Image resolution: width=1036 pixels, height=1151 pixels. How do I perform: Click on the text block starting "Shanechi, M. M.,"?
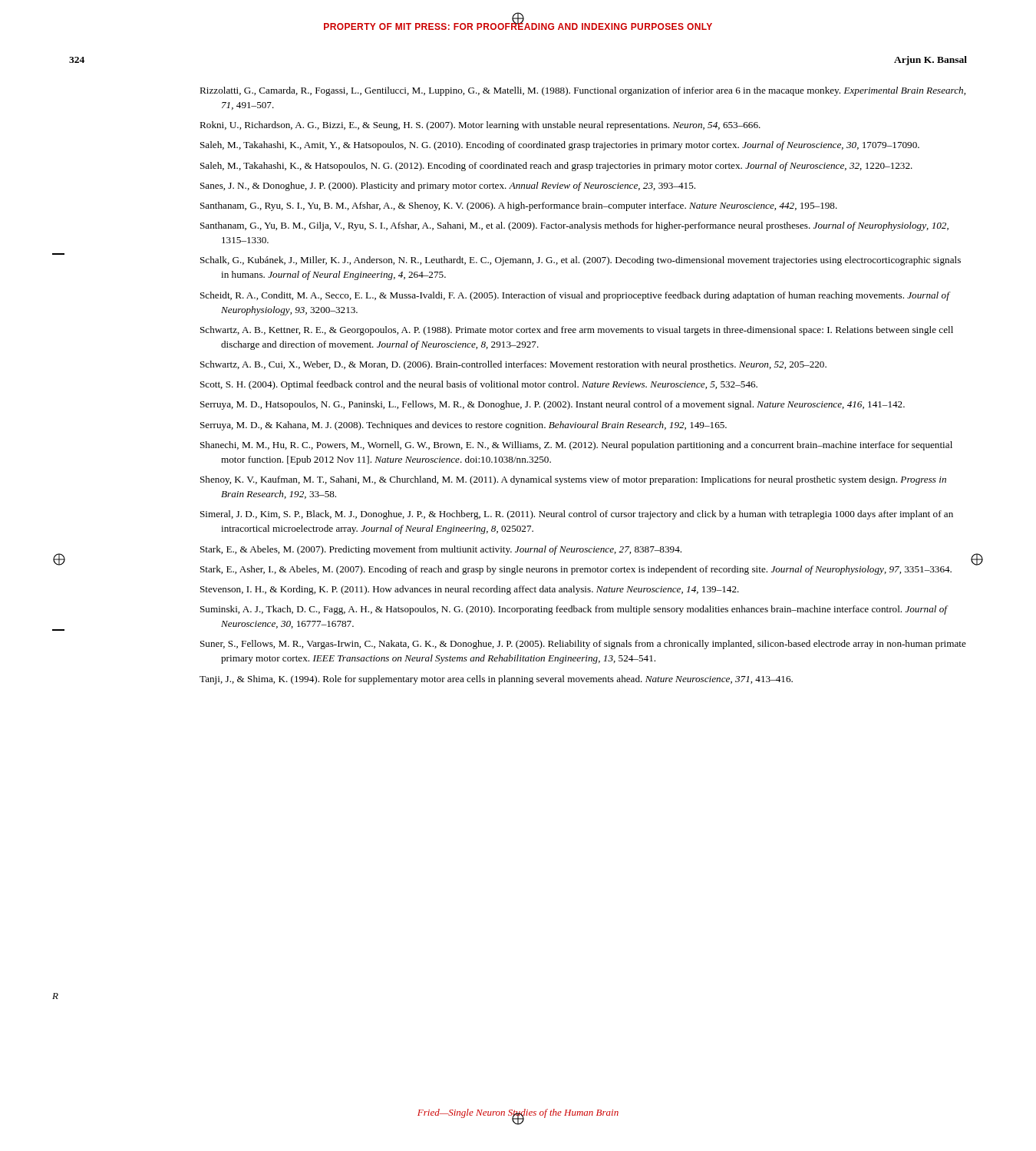(576, 452)
